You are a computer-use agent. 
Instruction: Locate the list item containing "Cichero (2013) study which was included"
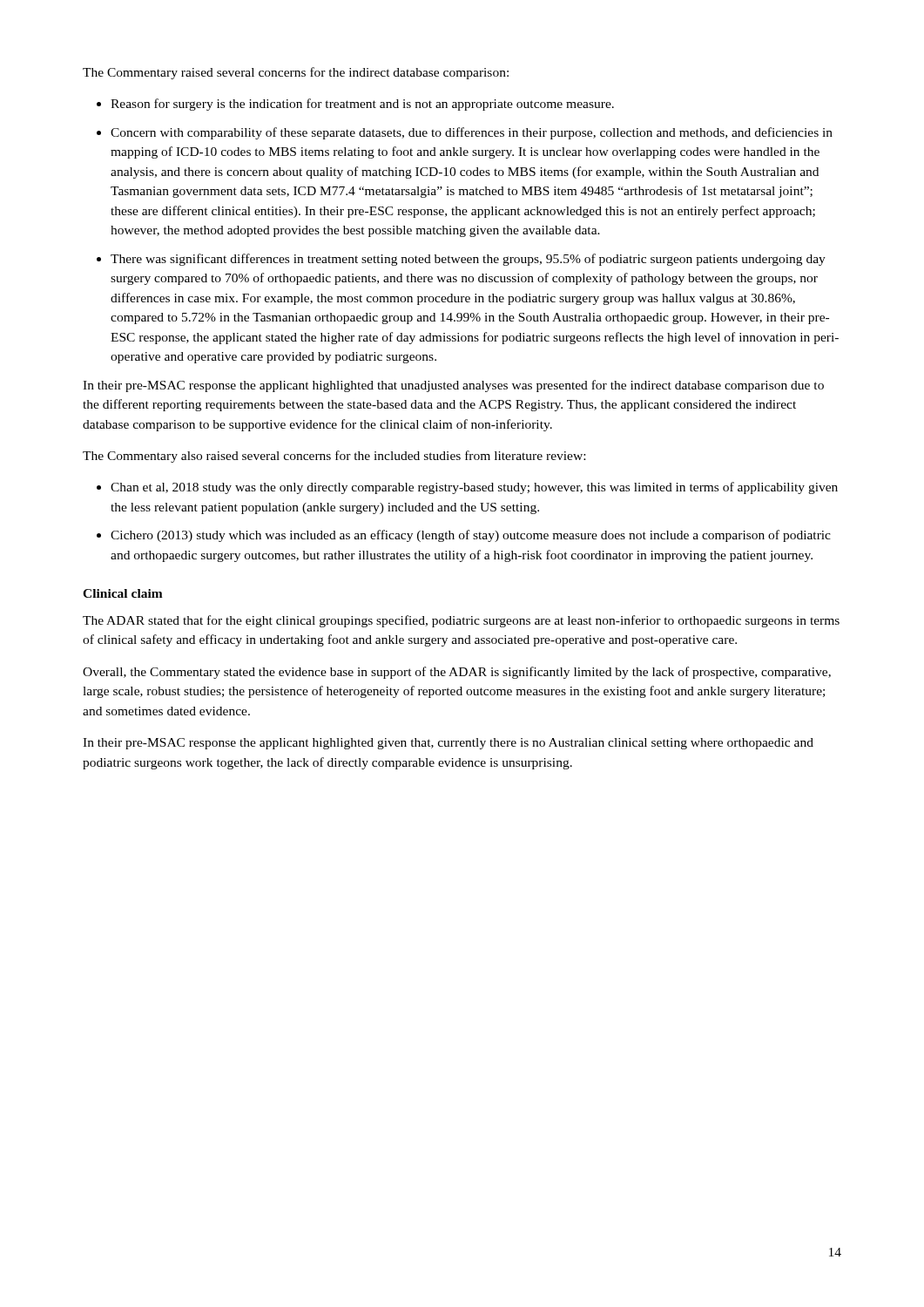471,545
